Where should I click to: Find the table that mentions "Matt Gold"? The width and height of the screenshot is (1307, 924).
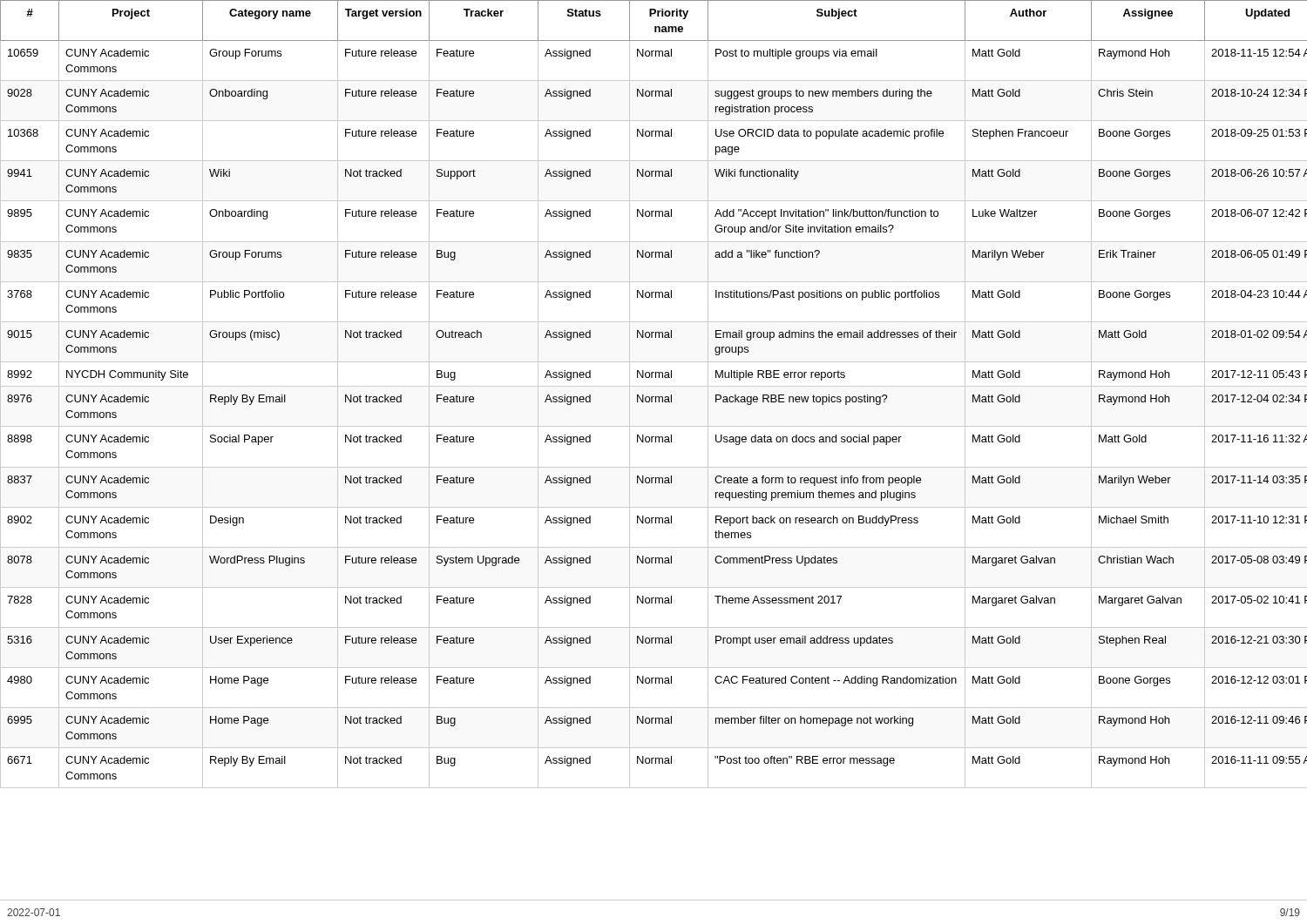[654, 394]
